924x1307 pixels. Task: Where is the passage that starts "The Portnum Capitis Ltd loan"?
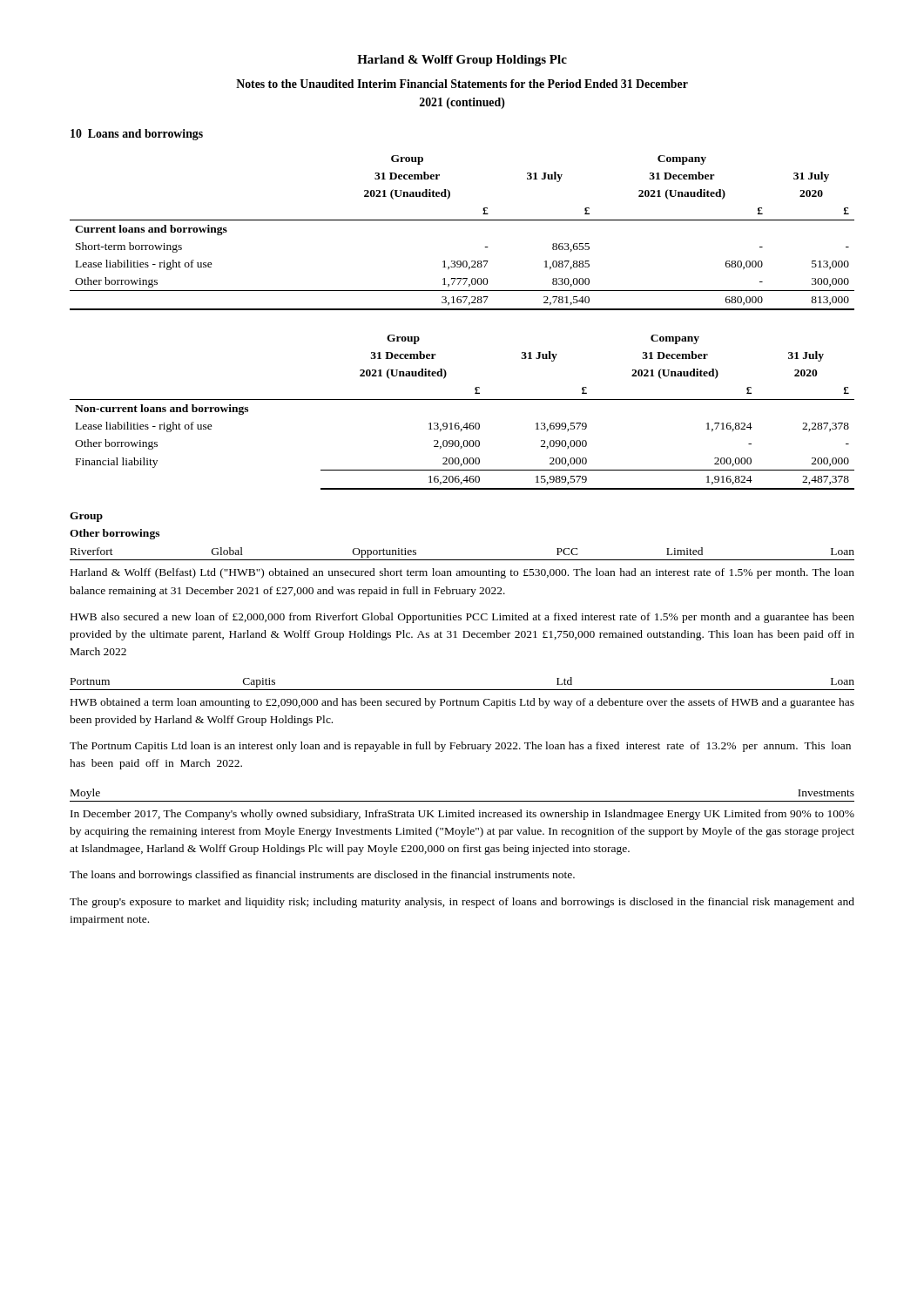tap(462, 754)
